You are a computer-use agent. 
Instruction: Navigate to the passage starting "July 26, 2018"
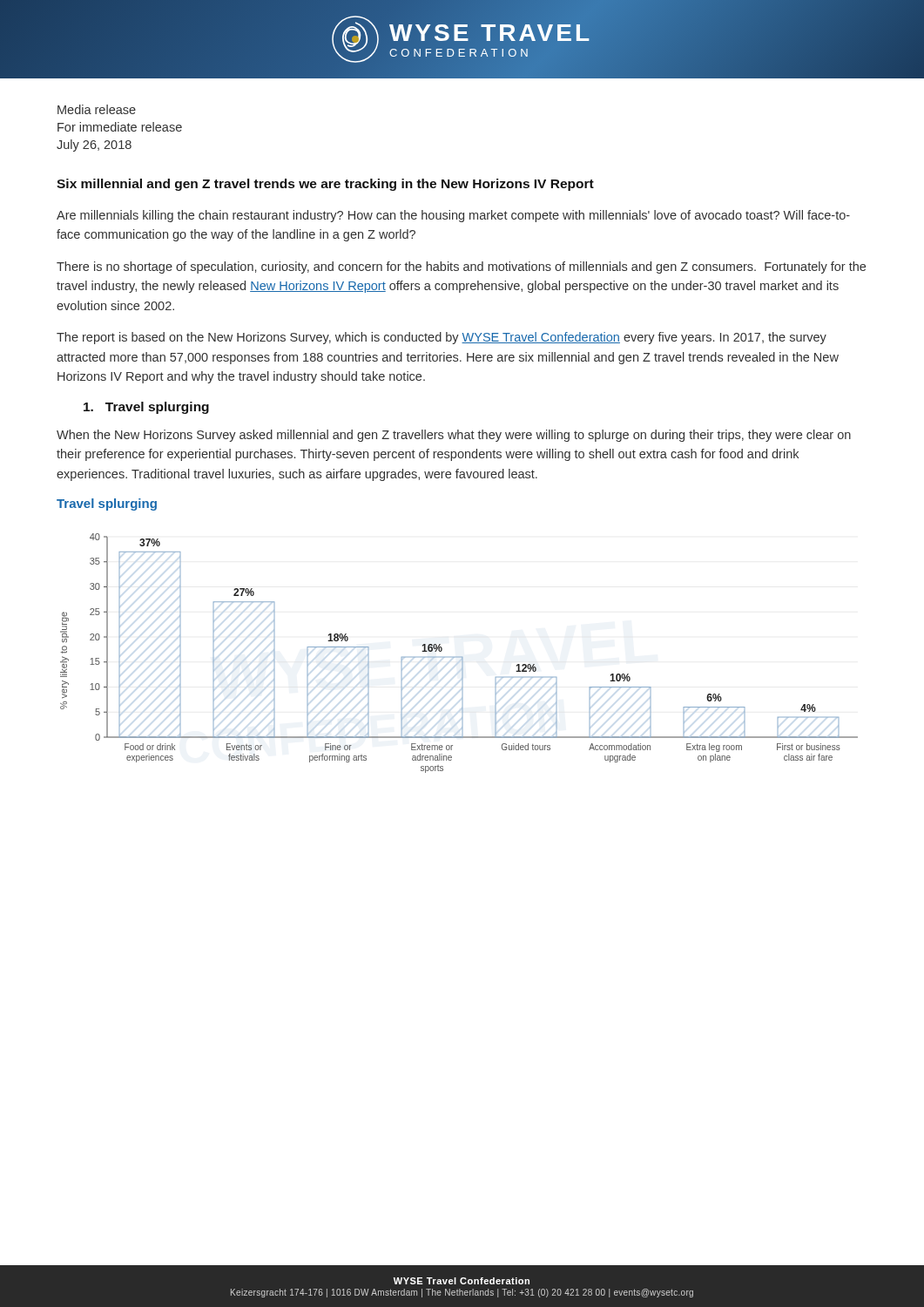94,145
